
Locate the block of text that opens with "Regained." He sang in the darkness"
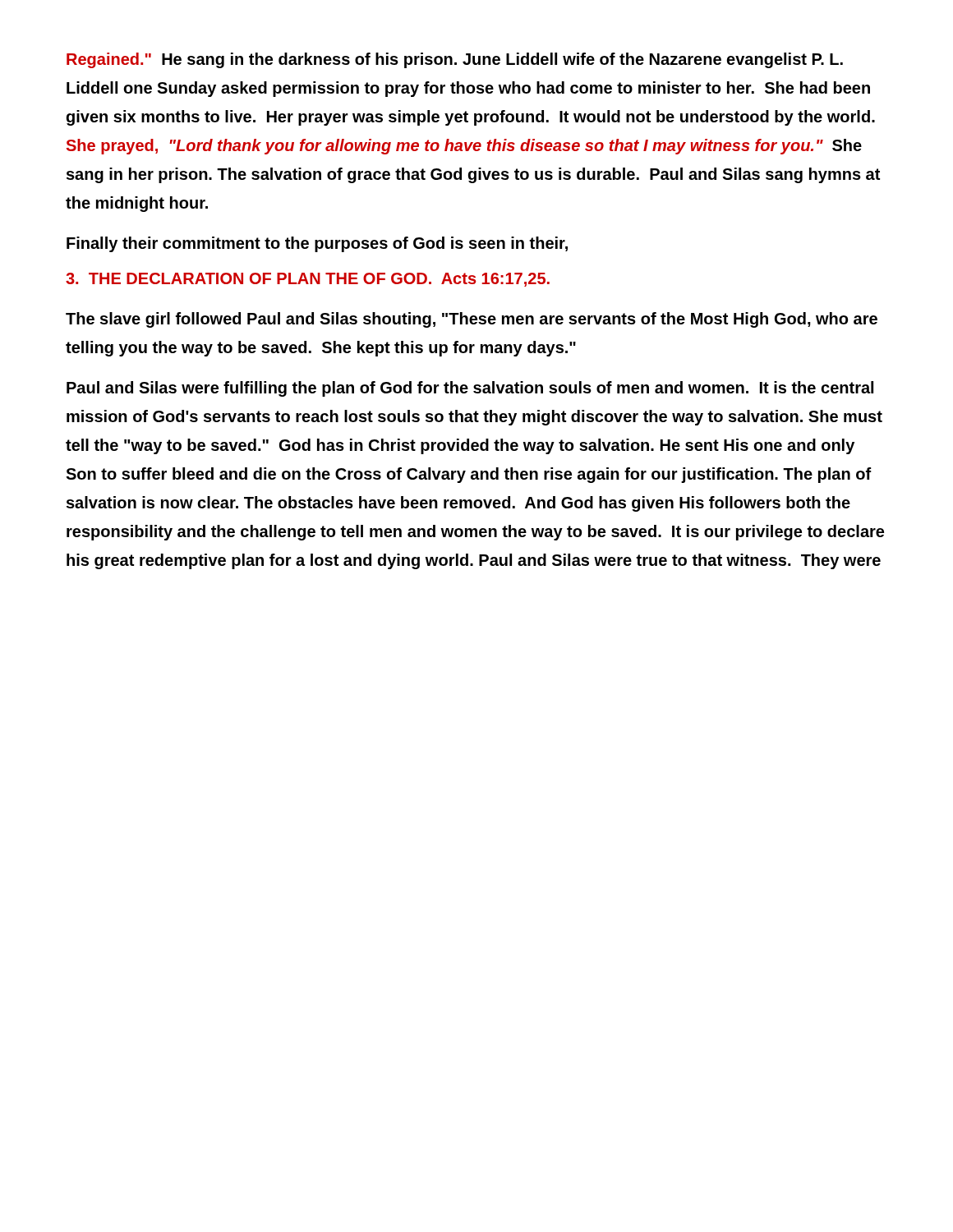click(473, 131)
